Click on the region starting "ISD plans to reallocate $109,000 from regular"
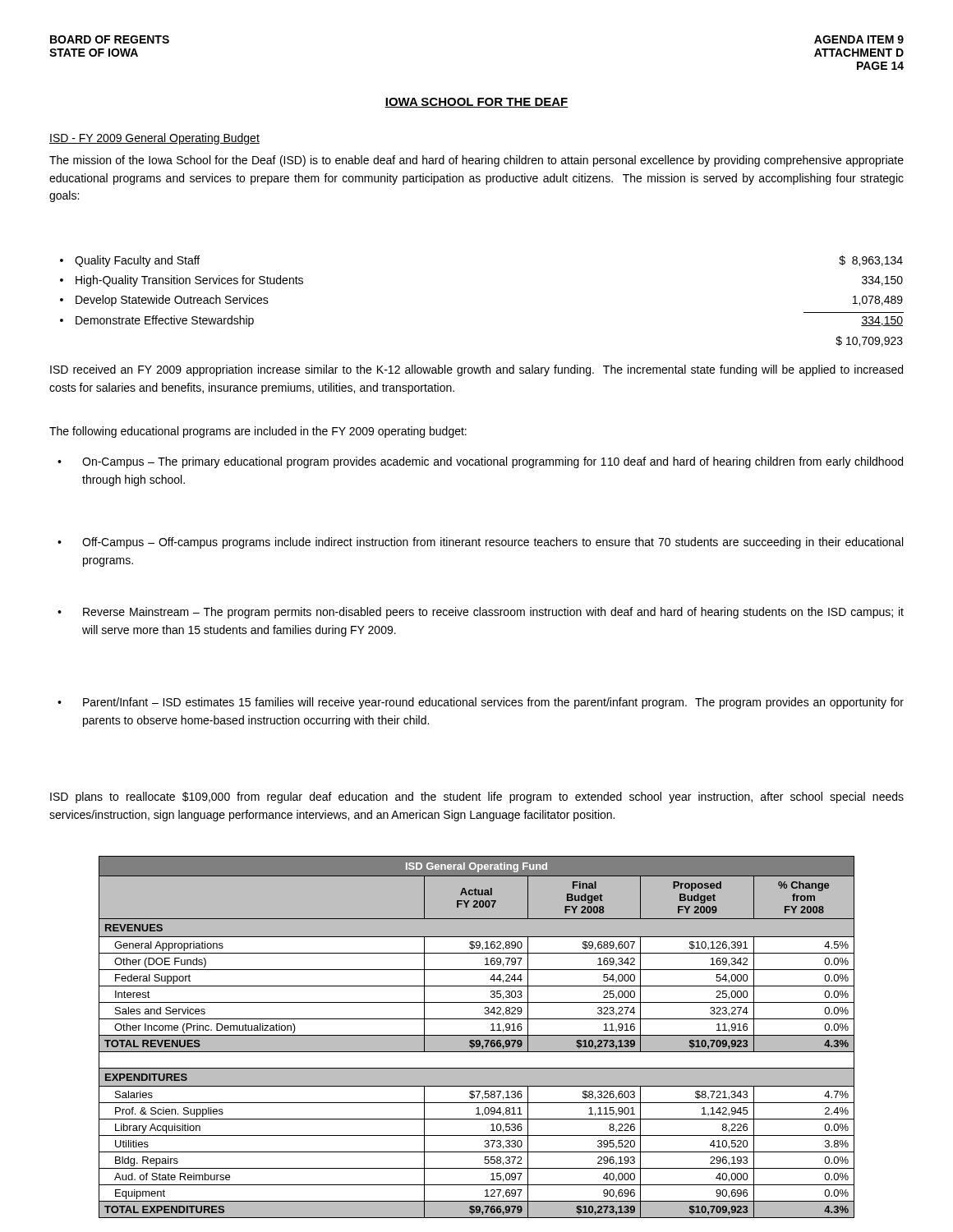 click(x=476, y=806)
